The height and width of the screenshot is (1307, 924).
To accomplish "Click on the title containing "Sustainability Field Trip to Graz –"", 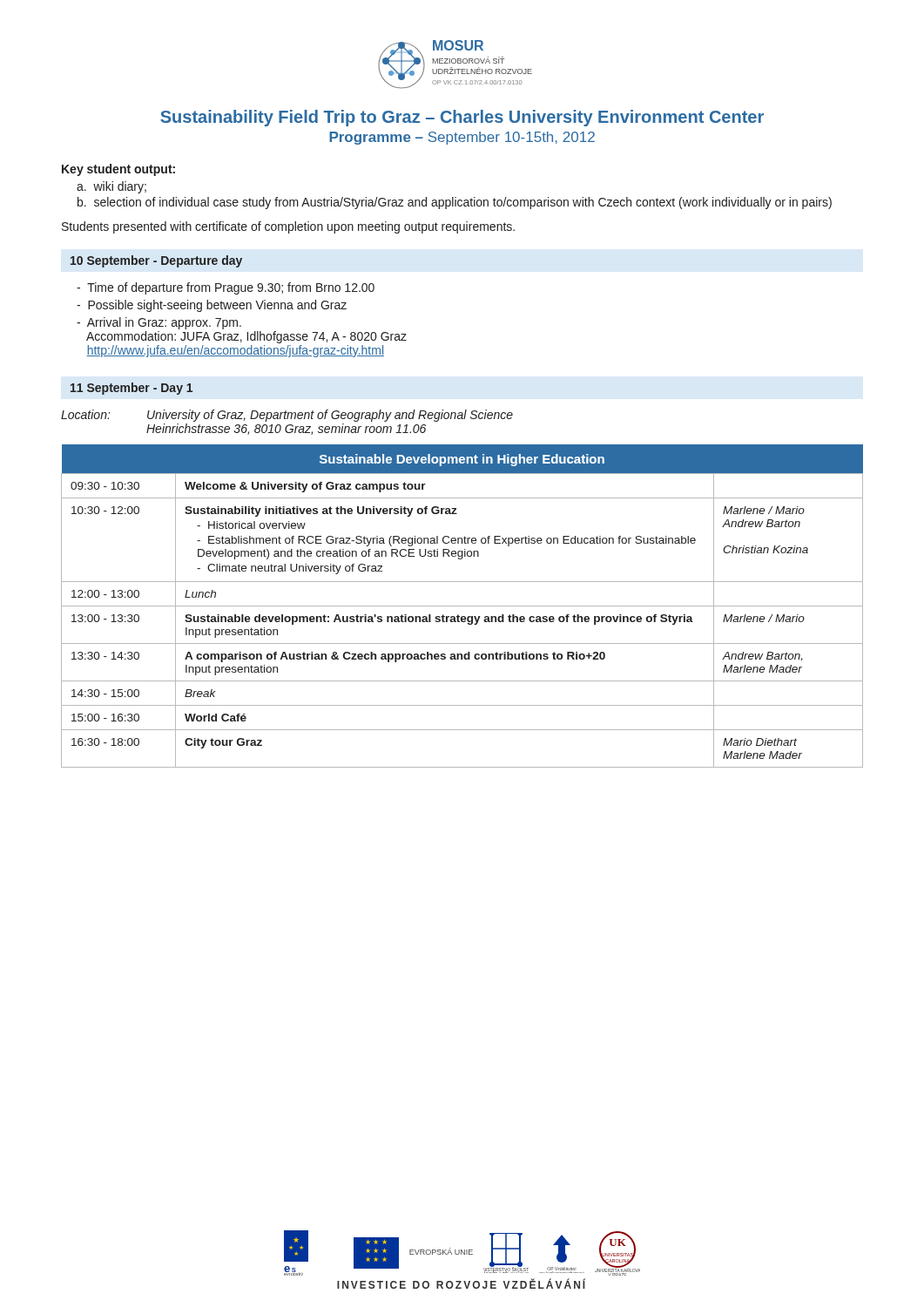I will click(462, 117).
